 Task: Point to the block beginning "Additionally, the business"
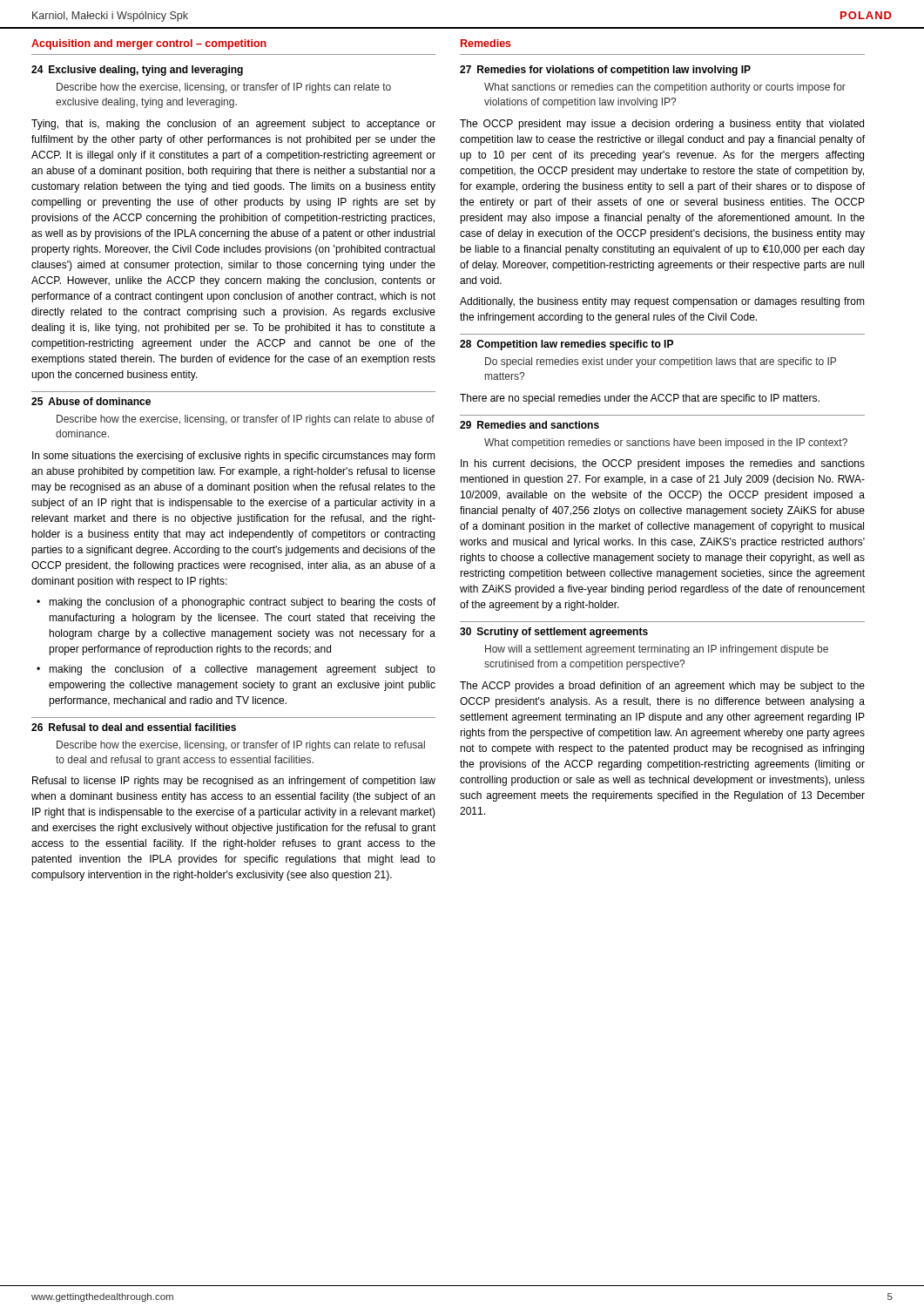[x=662, y=309]
